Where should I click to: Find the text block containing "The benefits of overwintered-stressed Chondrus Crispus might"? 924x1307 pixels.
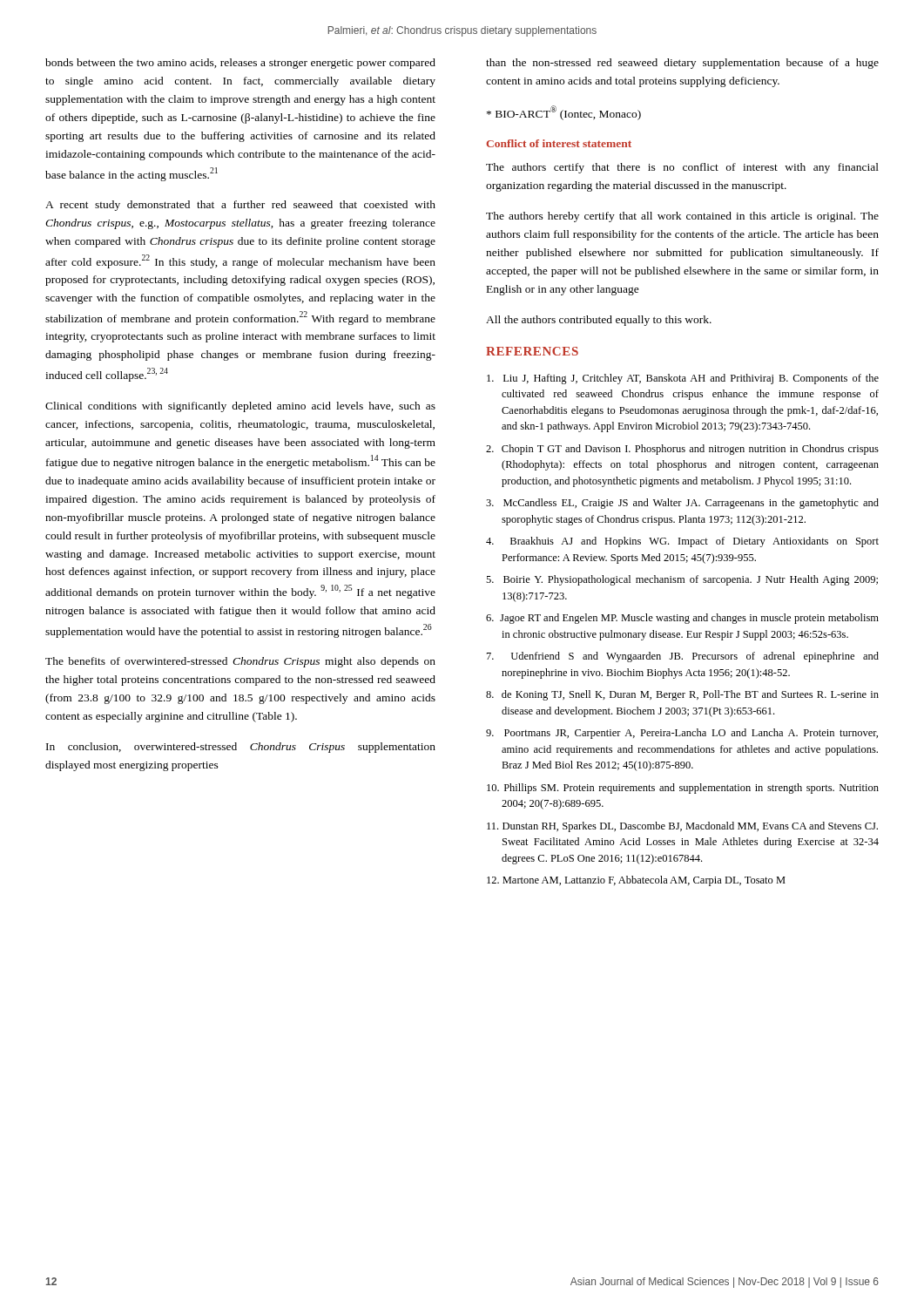(x=240, y=689)
